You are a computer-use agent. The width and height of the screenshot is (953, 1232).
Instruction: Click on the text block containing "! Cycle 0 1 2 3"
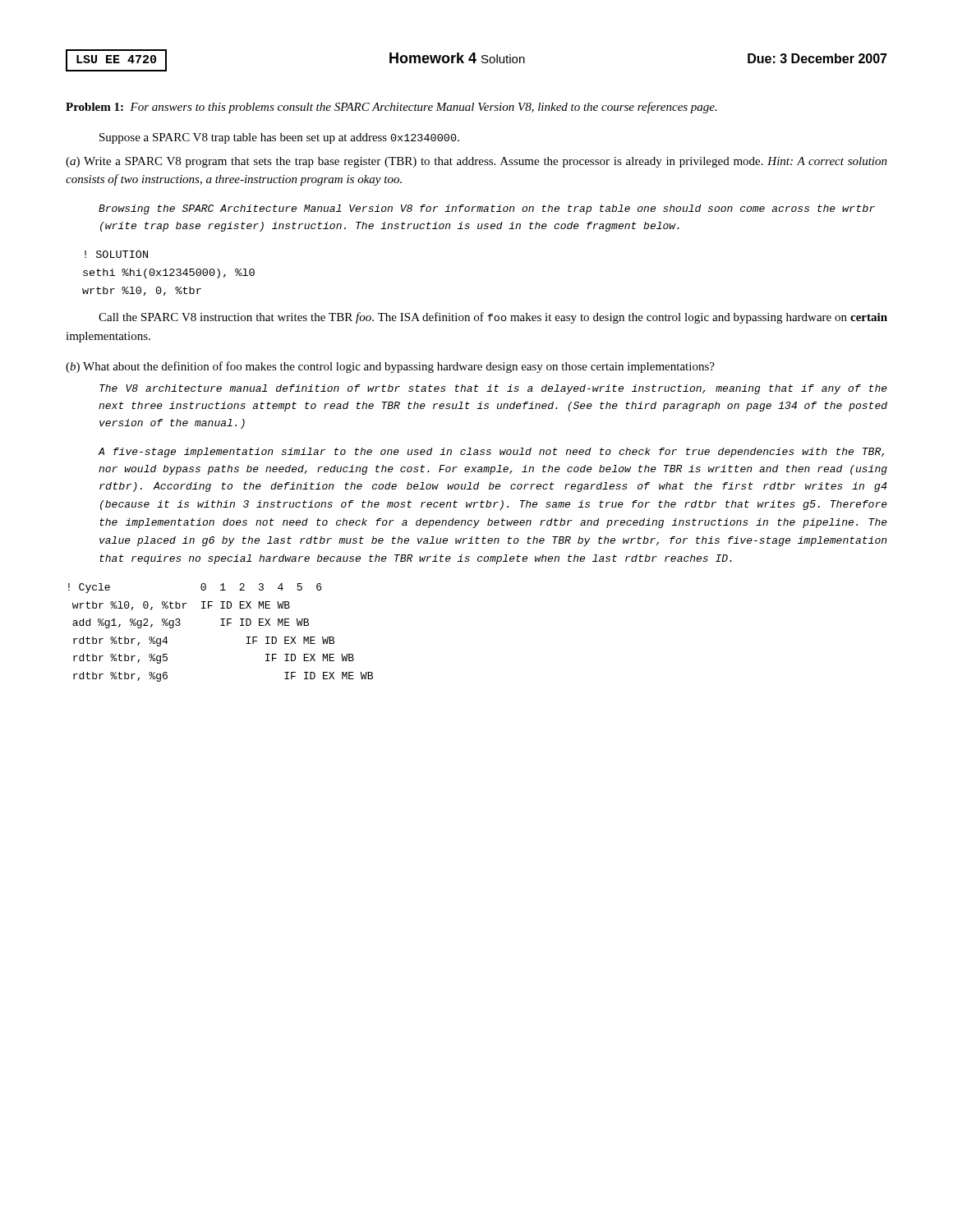tap(220, 632)
